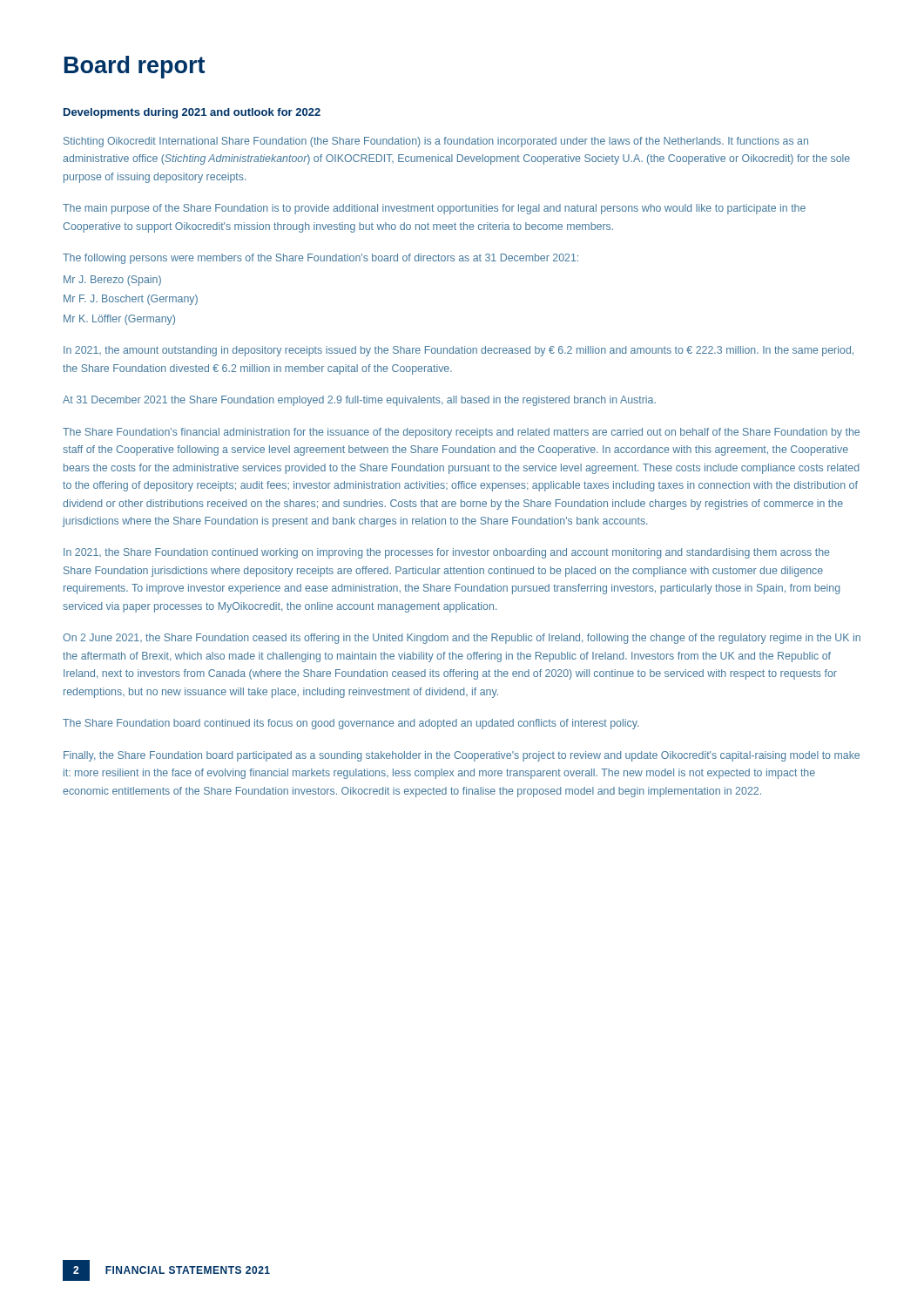Screen dimensions: 1307x924
Task: Find the text block that reads "The Share Foundation board continued its"
Action: tap(351, 723)
